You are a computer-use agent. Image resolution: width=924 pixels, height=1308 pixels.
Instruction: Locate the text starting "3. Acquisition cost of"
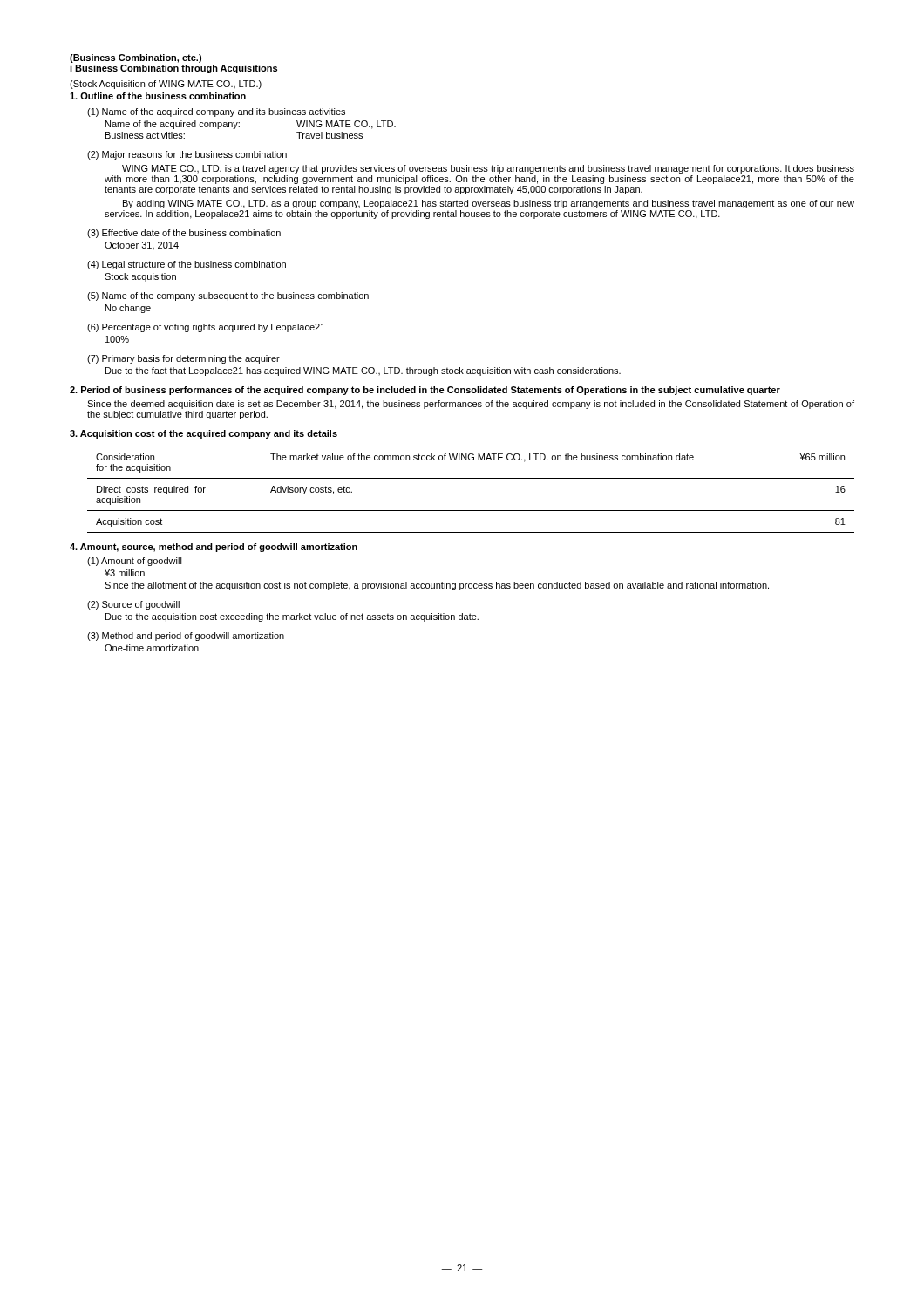point(204,434)
